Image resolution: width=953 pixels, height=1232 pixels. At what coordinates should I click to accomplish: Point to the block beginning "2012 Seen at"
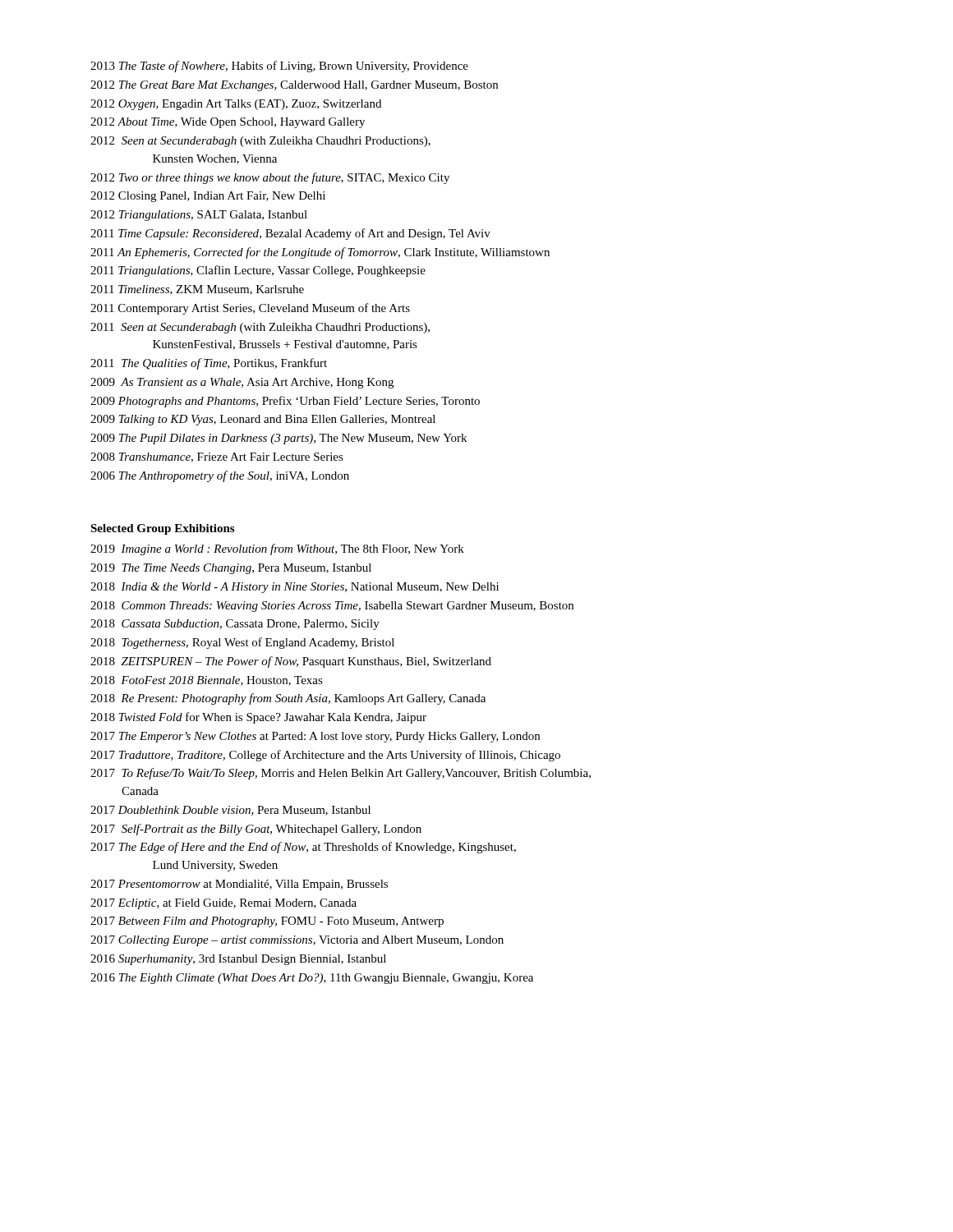coord(261,149)
